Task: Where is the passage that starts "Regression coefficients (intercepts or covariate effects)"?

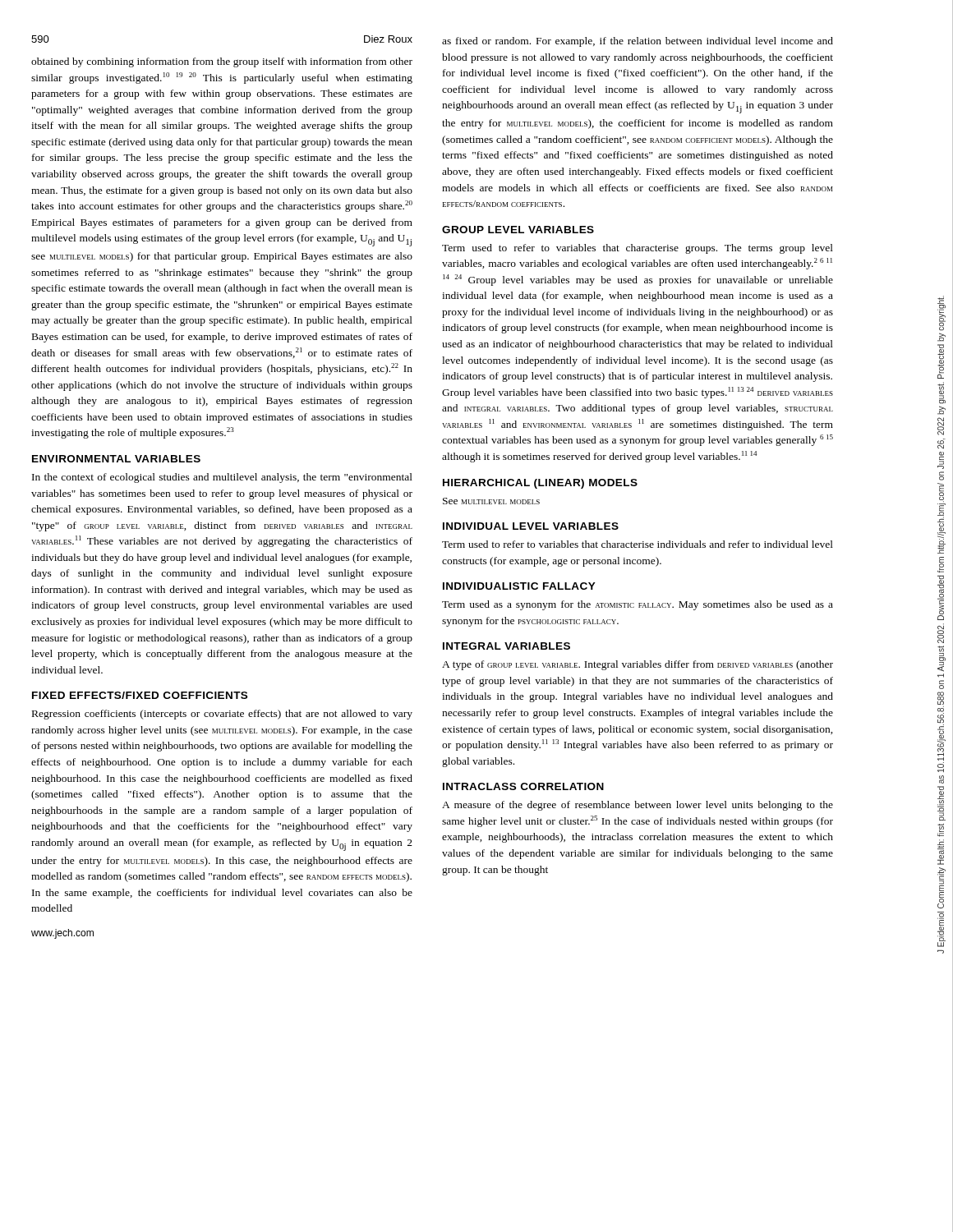Action: tap(222, 811)
